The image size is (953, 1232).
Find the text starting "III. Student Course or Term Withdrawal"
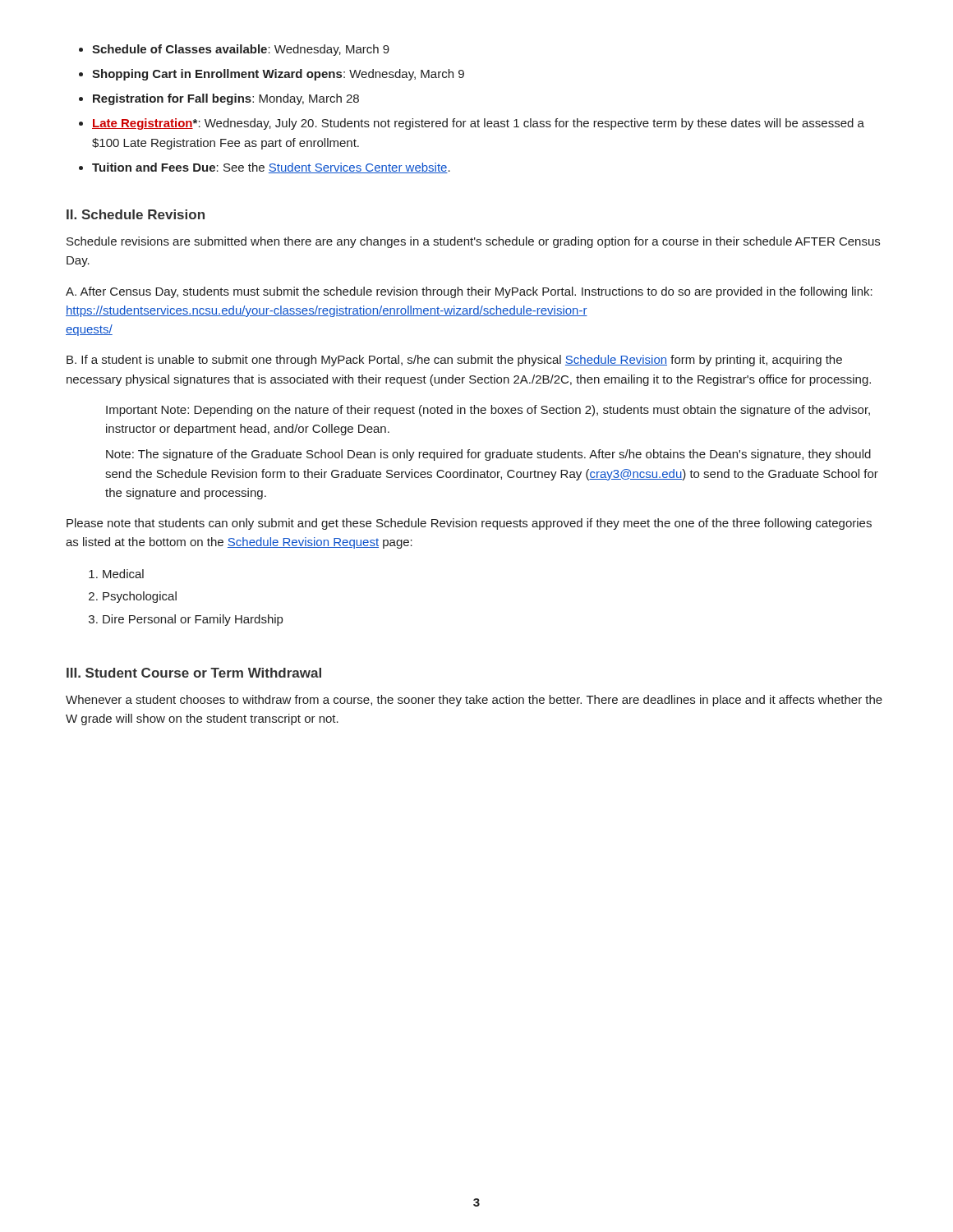(194, 673)
